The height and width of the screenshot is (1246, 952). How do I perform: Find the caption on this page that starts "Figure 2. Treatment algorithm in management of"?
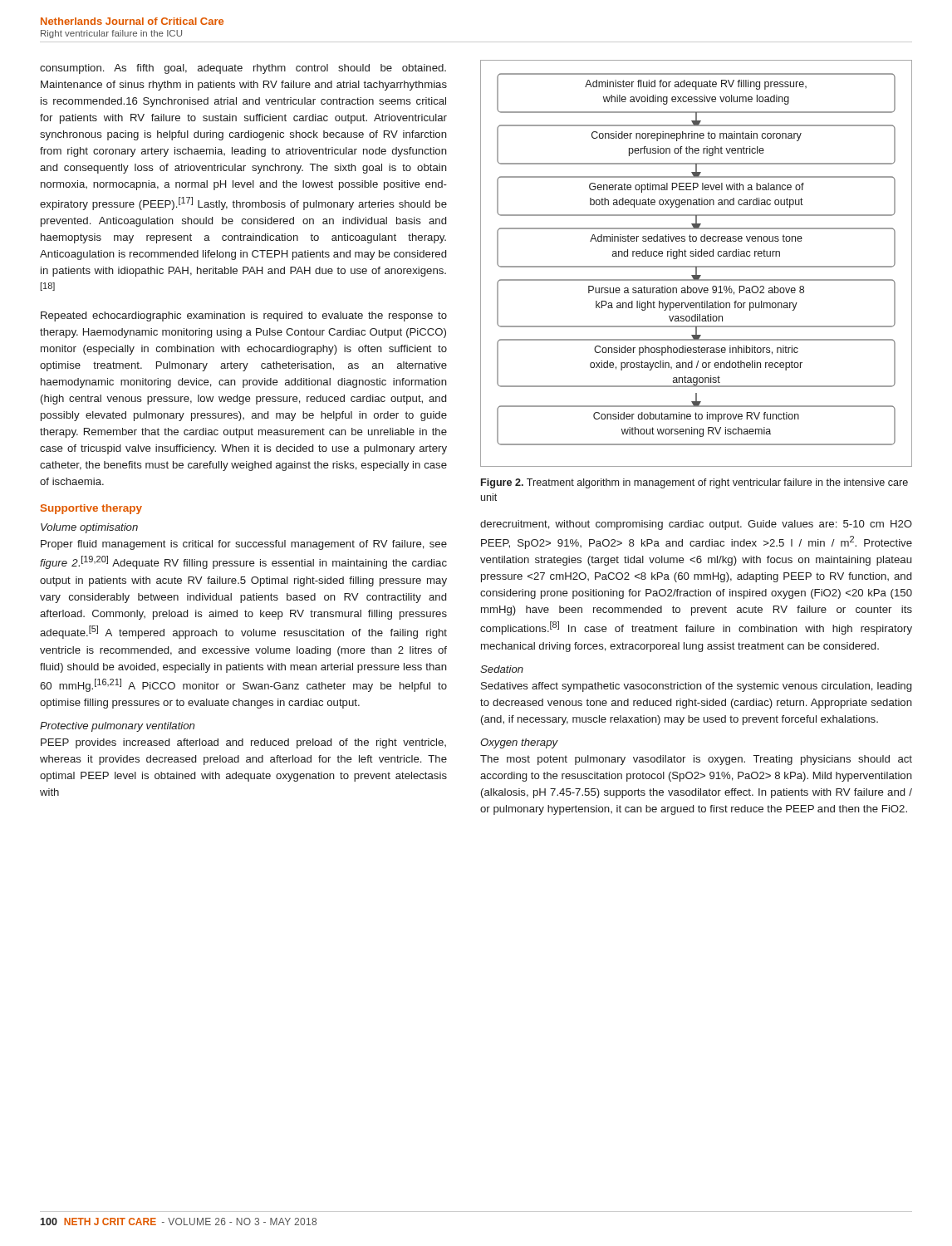tap(694, 490)
